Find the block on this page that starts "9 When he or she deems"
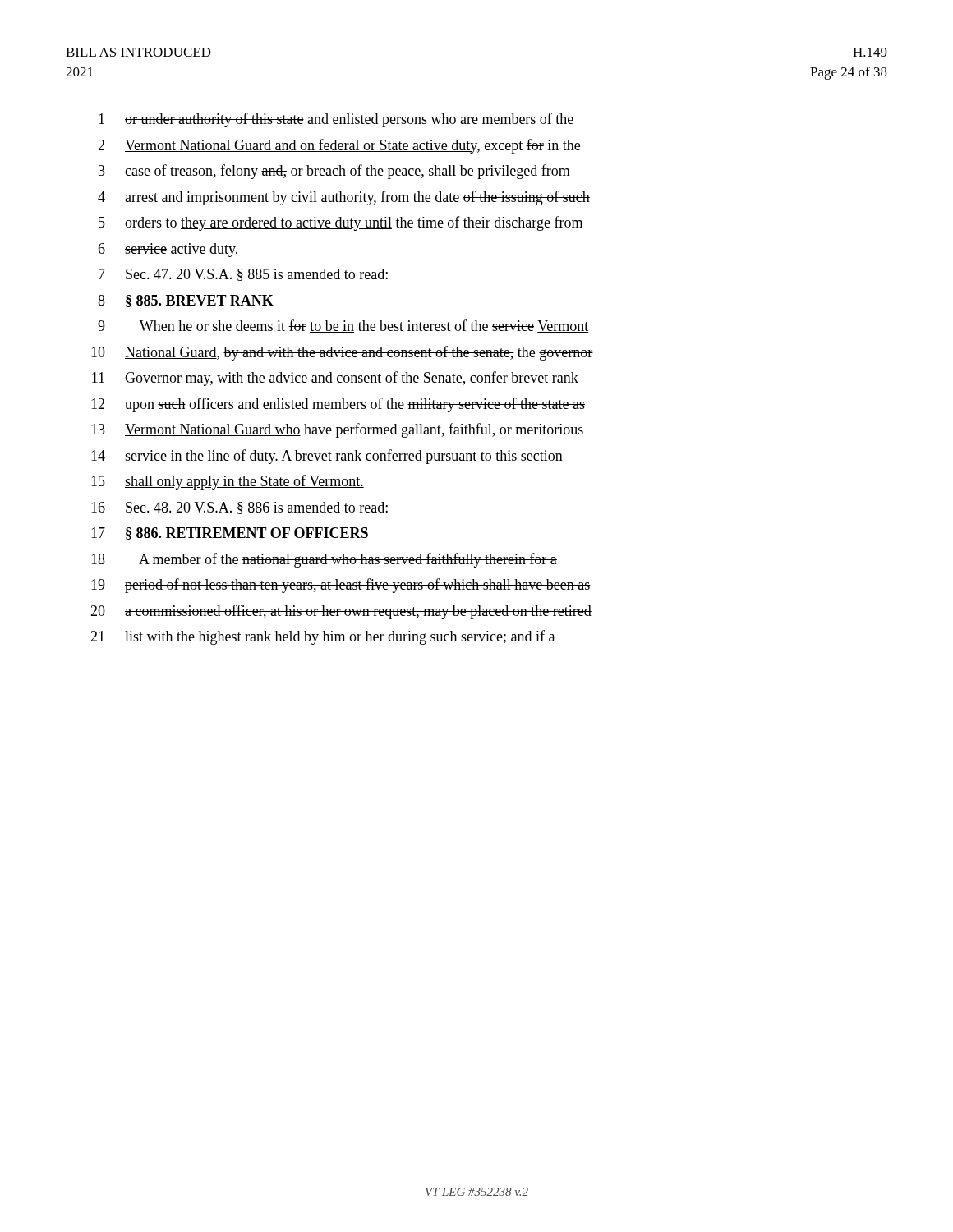Screen dimensions: 1232x953 point(476,327)
